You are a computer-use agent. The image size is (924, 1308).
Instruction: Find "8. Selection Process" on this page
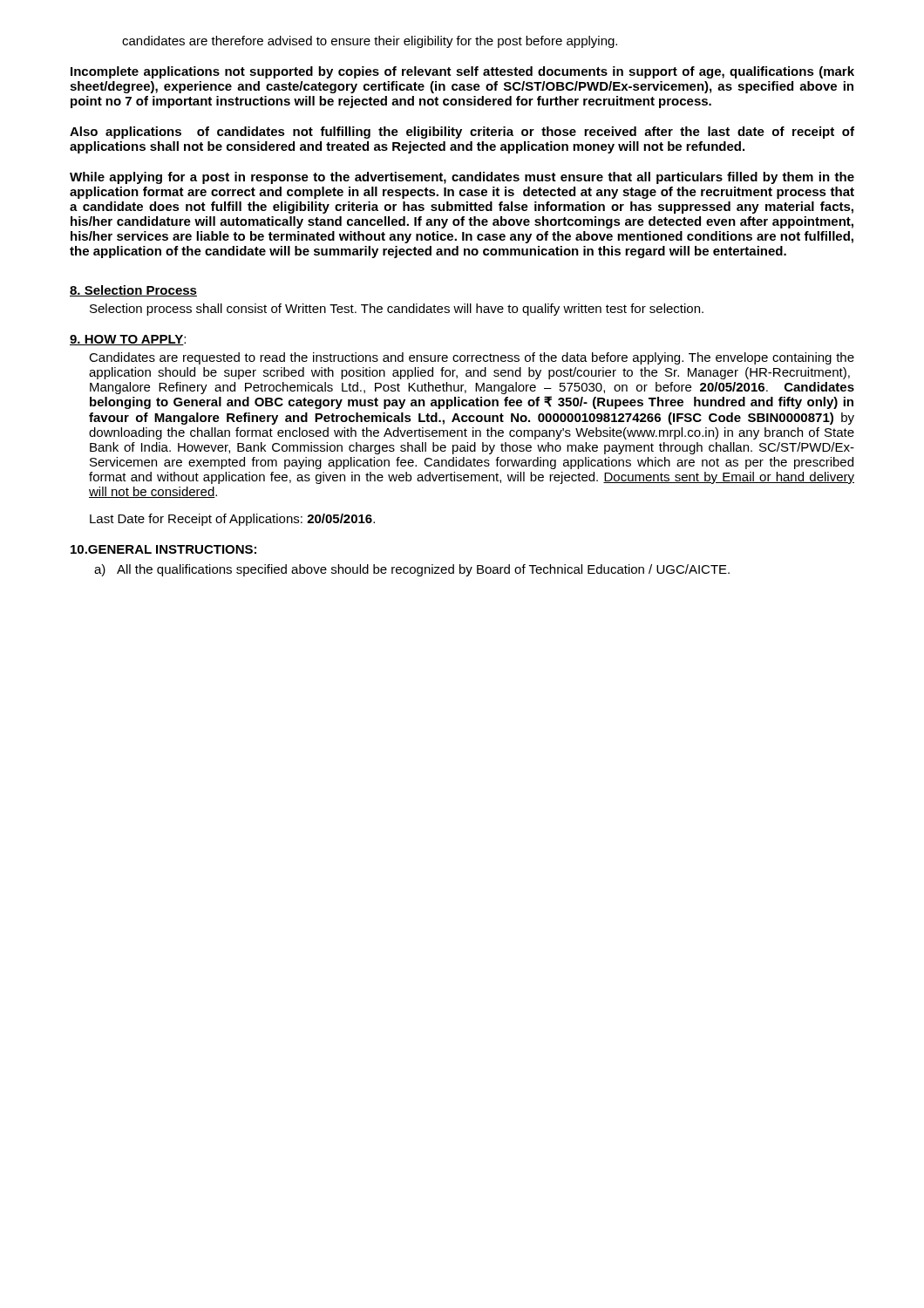(133, 290)
